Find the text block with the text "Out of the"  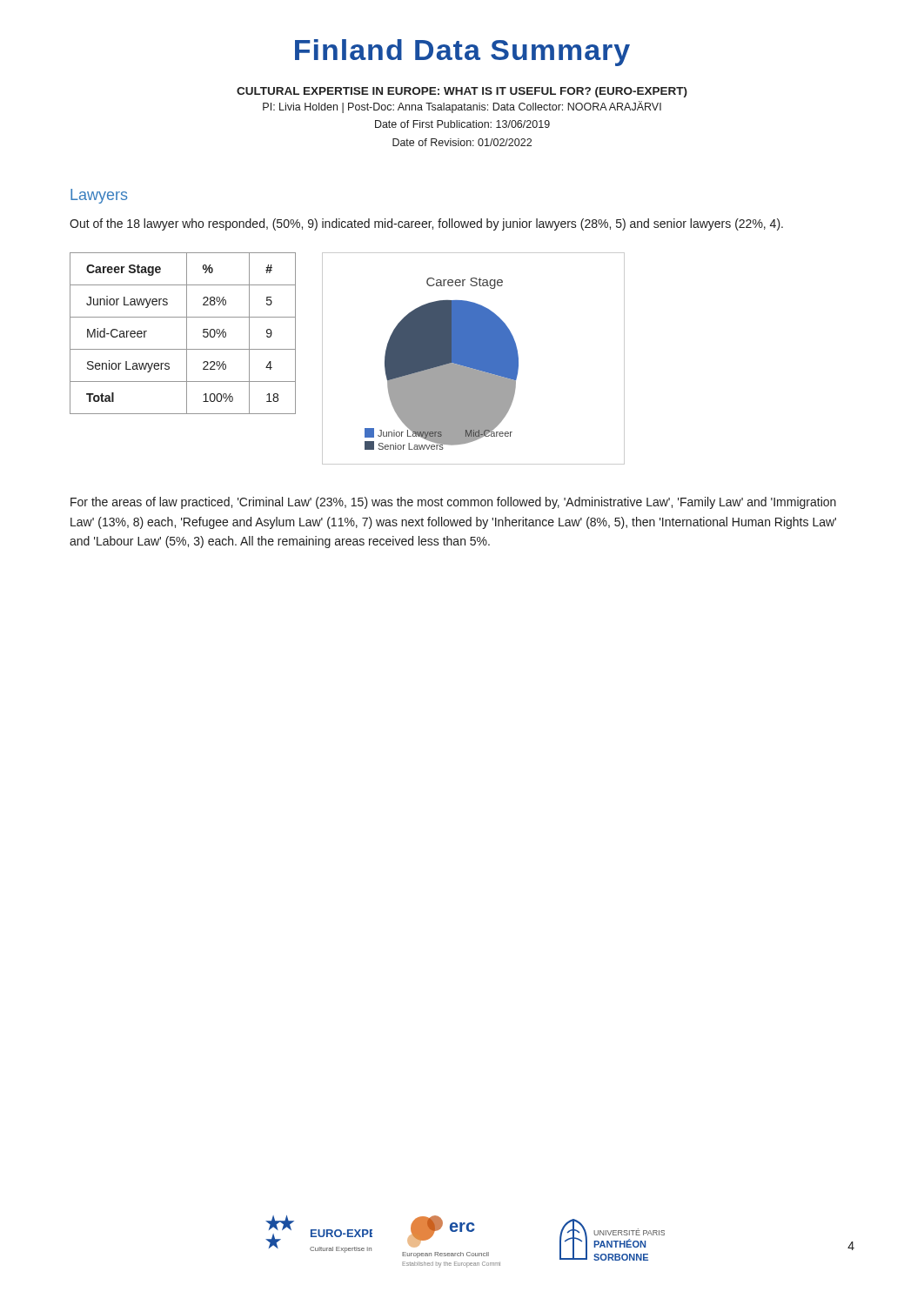(427, 223)
